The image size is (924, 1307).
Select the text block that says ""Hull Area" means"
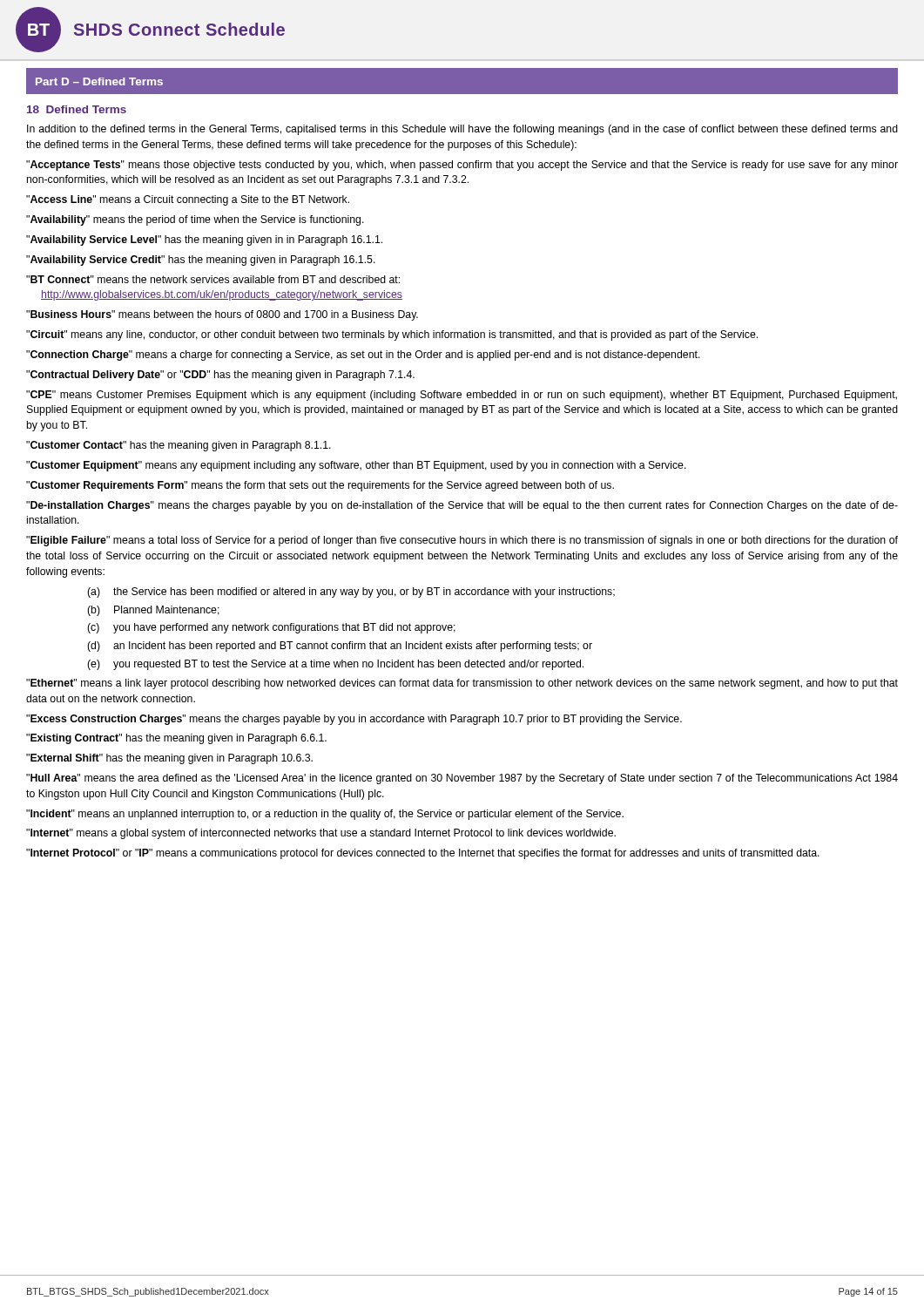click(462, 787)
